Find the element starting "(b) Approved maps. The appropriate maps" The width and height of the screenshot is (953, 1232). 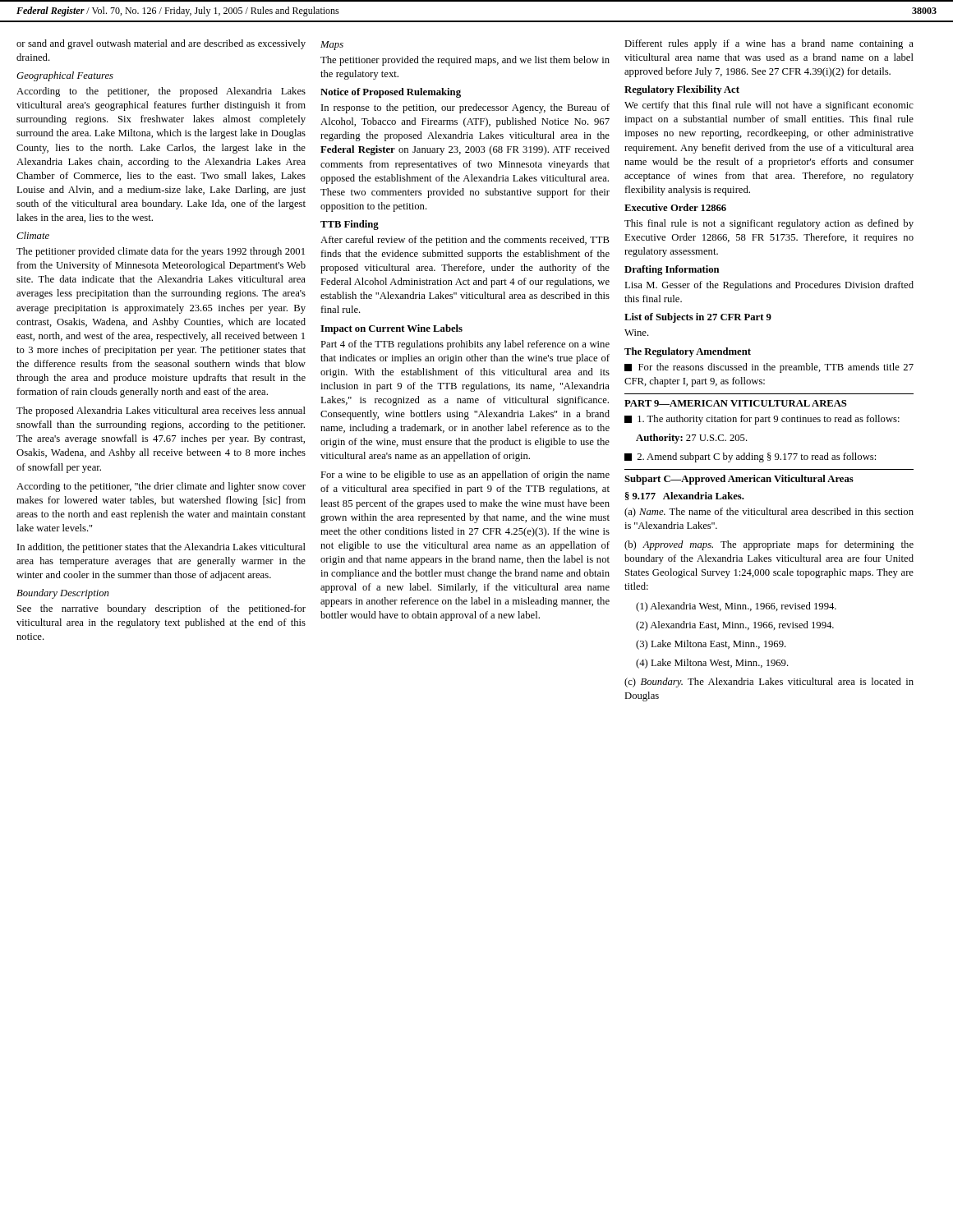click(x=769, y=566)
